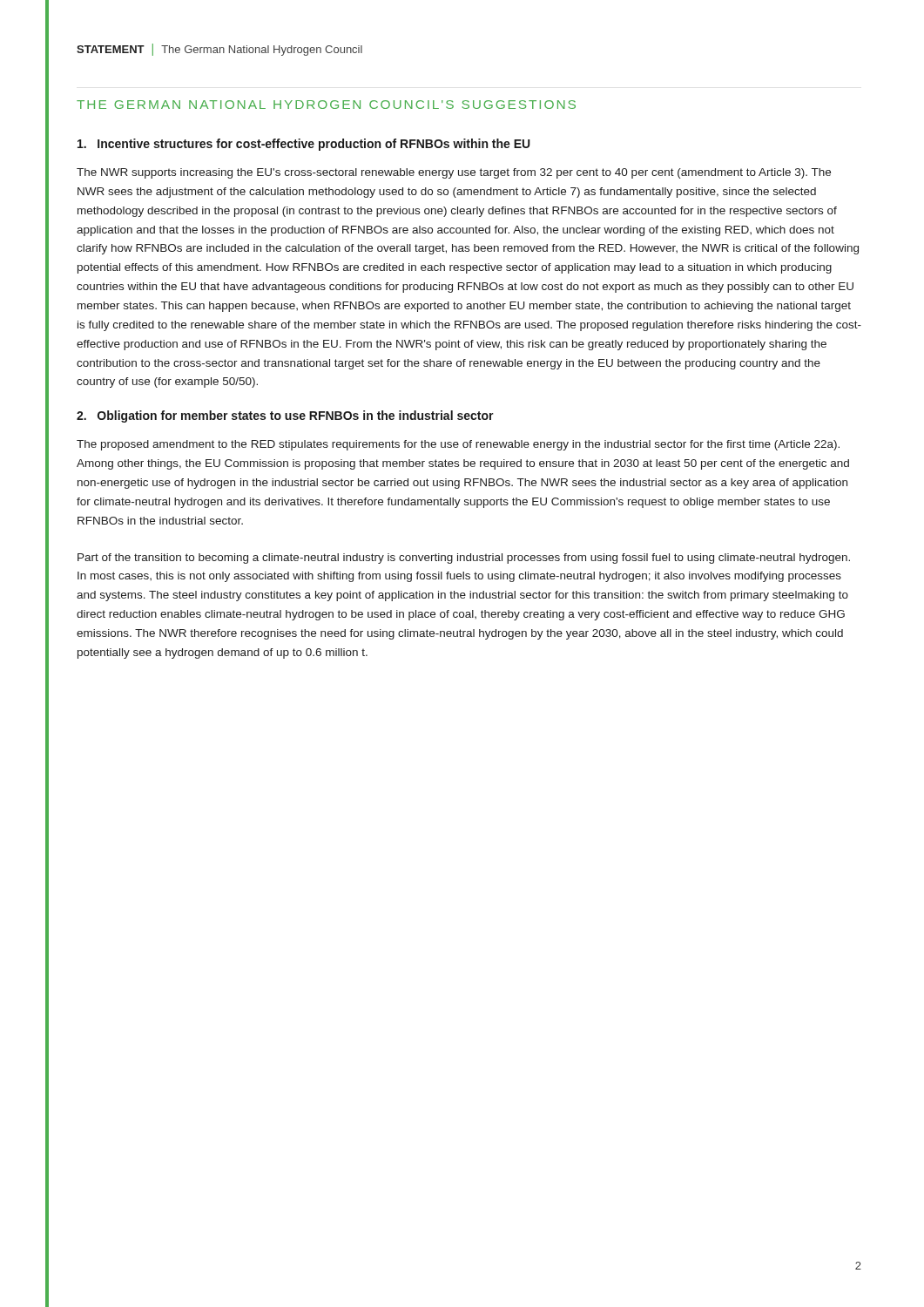Locate the block of text that opens with "The proposed amendment to the RED"

point(463,482)
